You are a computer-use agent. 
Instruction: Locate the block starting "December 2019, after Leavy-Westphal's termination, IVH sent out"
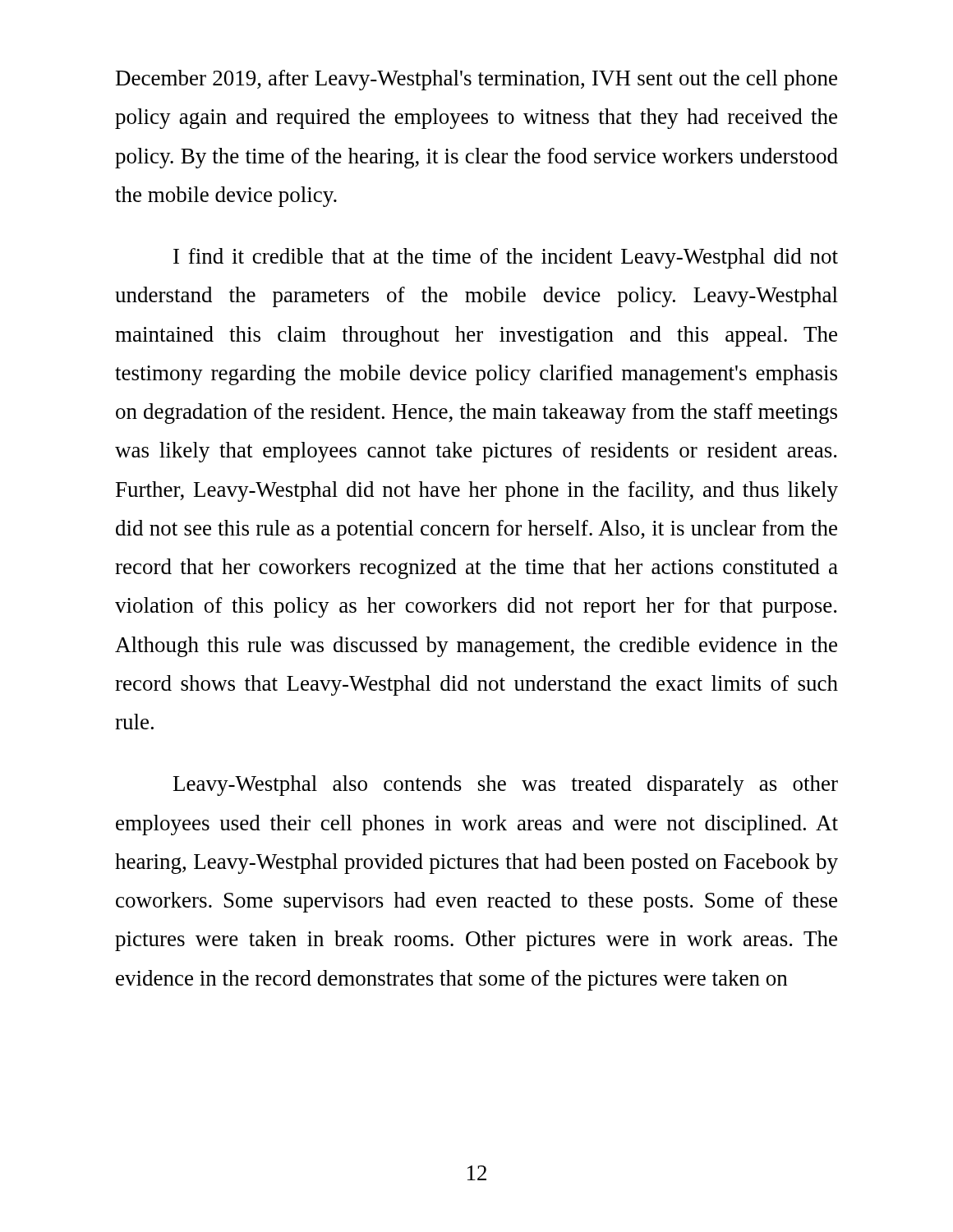[476, 528]
